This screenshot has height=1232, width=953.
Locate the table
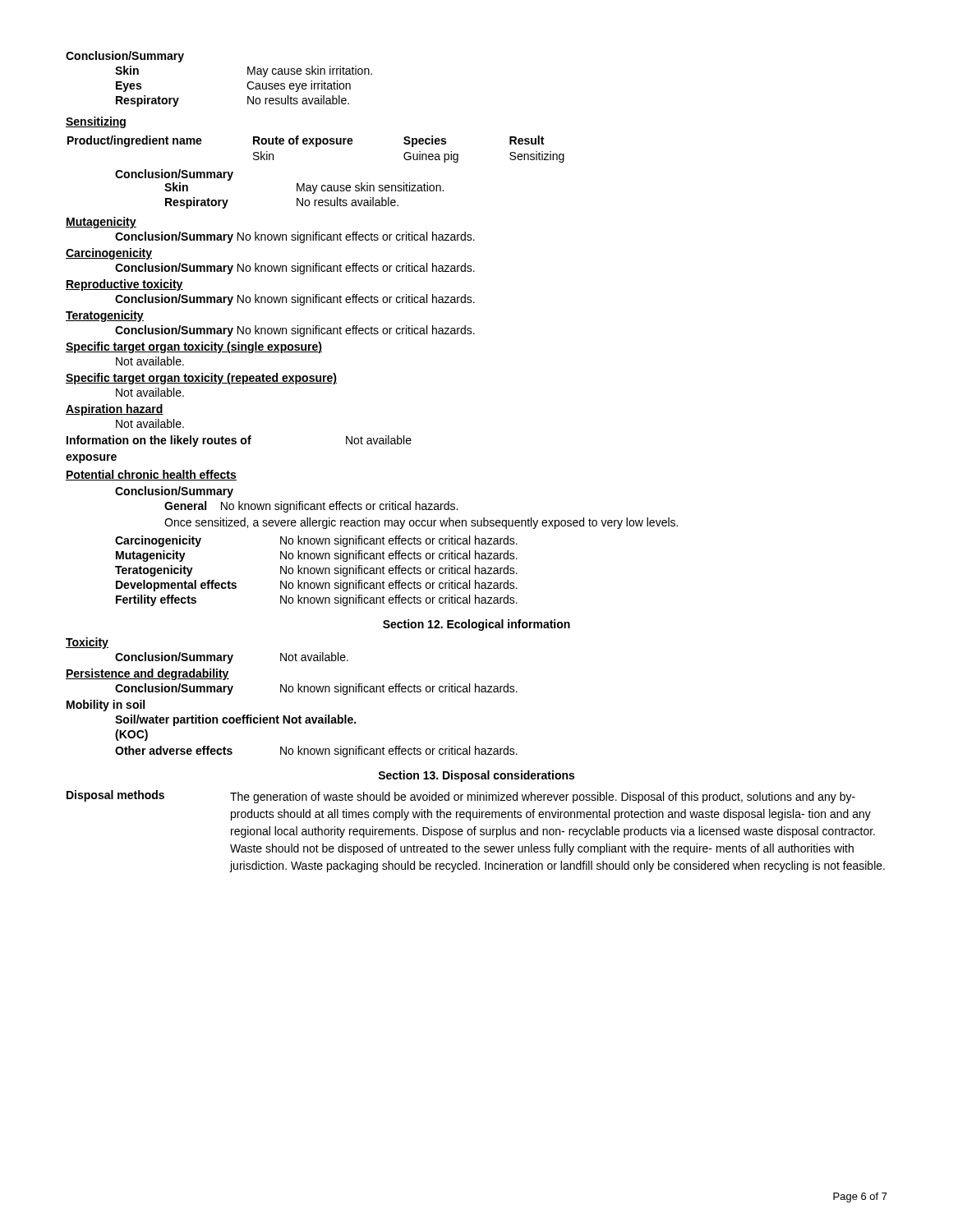point(476,149)
